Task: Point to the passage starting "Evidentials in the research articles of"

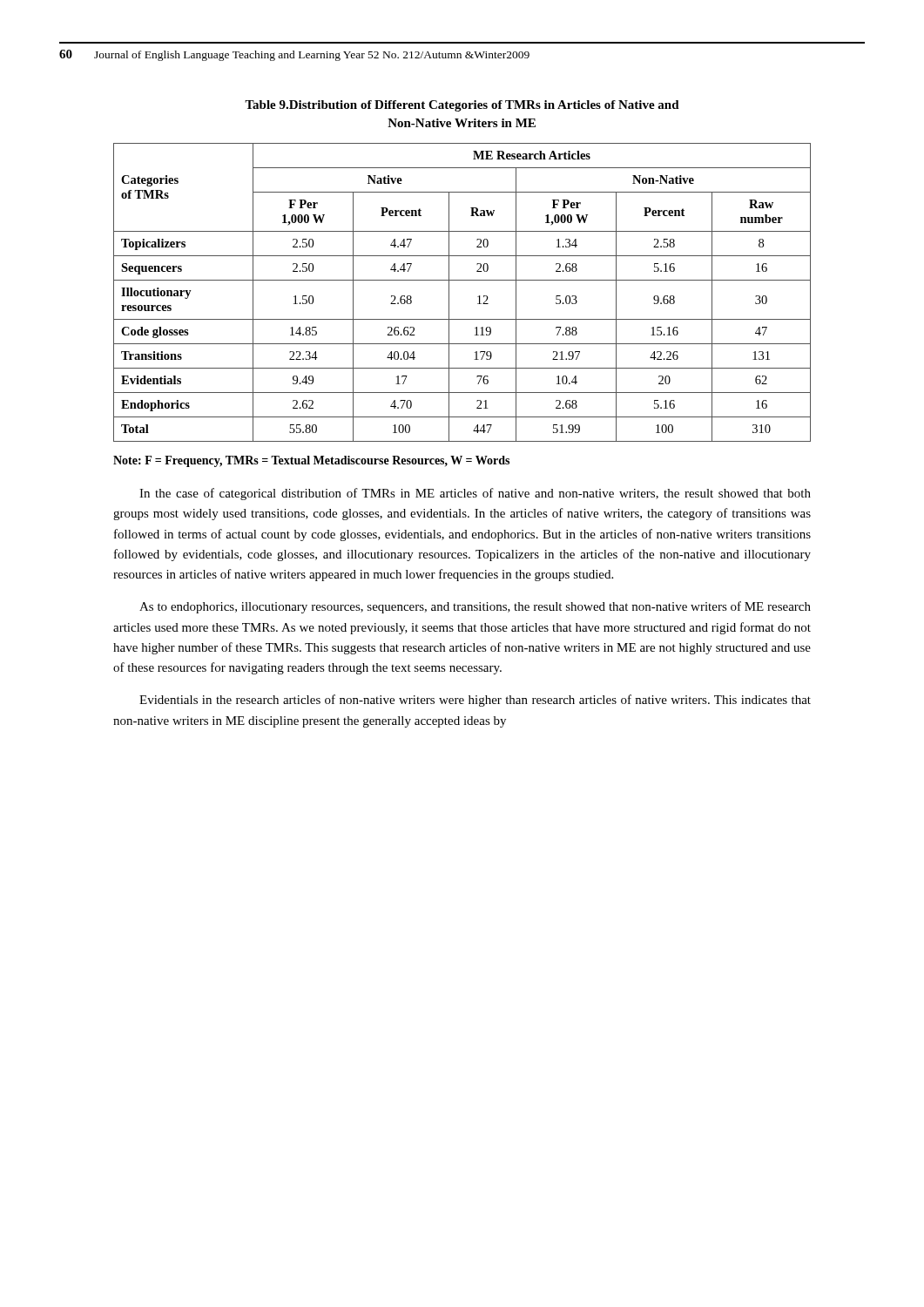Action: point(462,710)
